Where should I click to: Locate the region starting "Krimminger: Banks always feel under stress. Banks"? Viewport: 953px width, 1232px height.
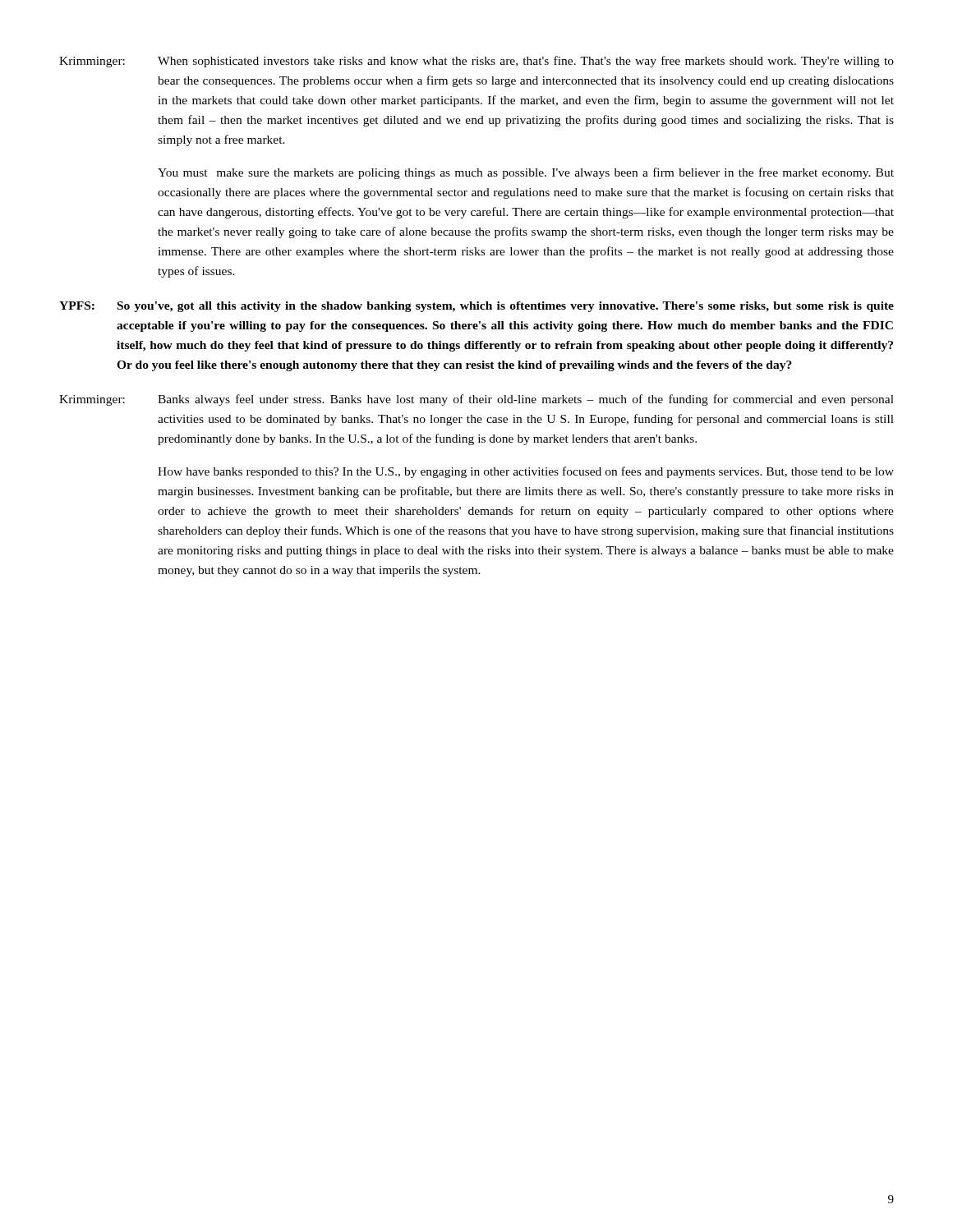[x=476, y=485]
